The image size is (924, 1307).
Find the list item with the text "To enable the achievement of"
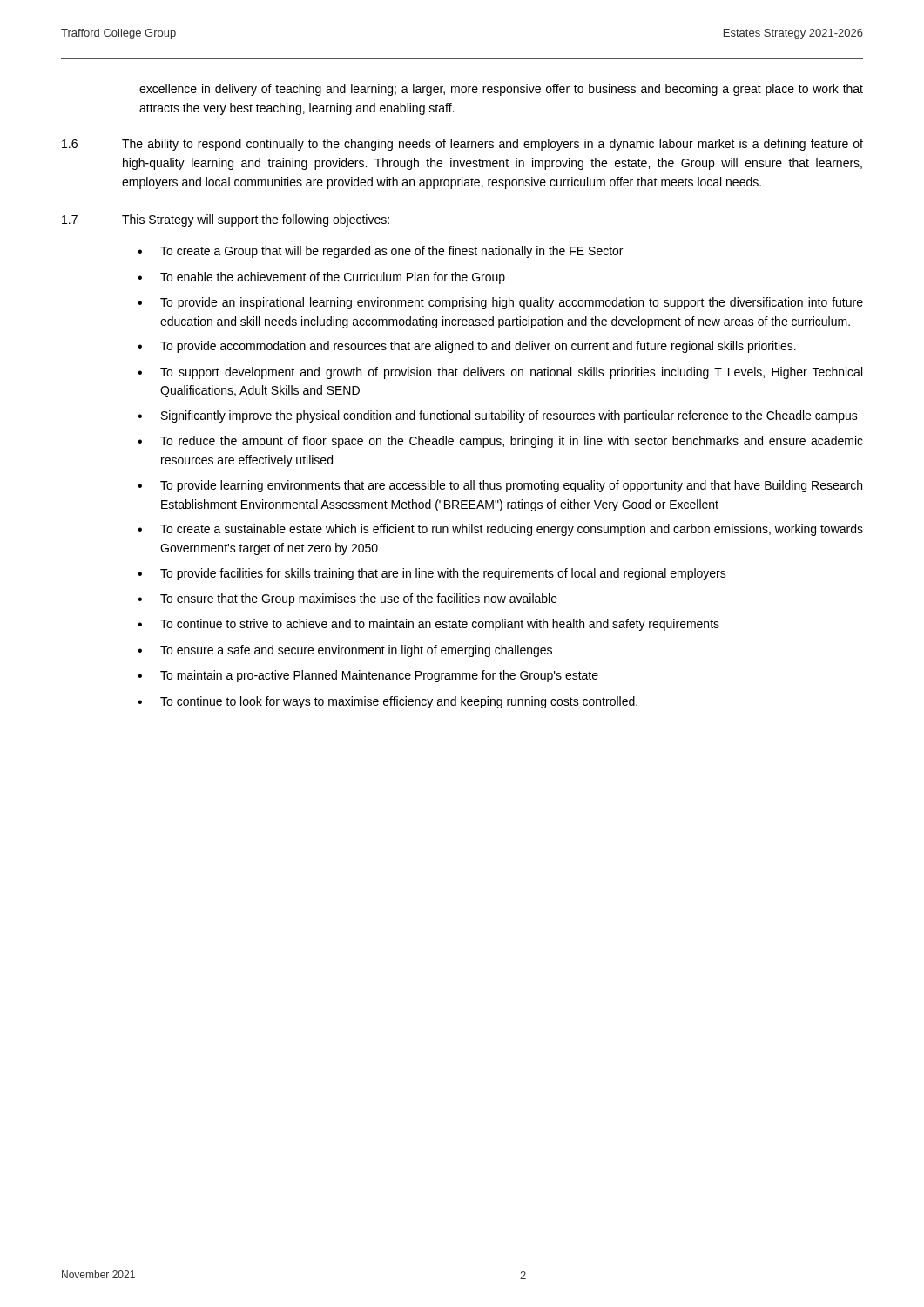pyautogui.click(x=512, y=277)
